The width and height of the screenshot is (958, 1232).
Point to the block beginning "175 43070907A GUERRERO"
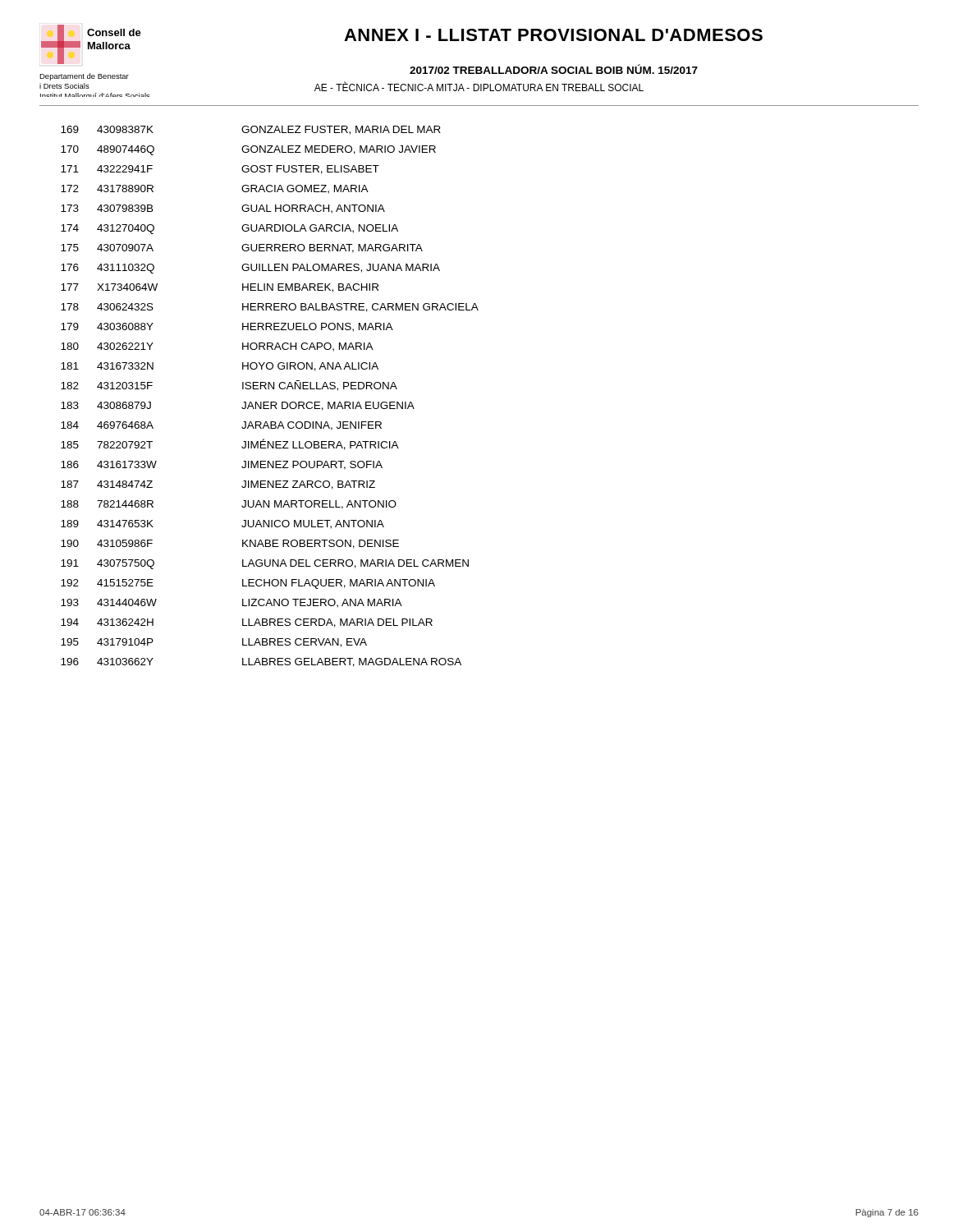point(231,247)
